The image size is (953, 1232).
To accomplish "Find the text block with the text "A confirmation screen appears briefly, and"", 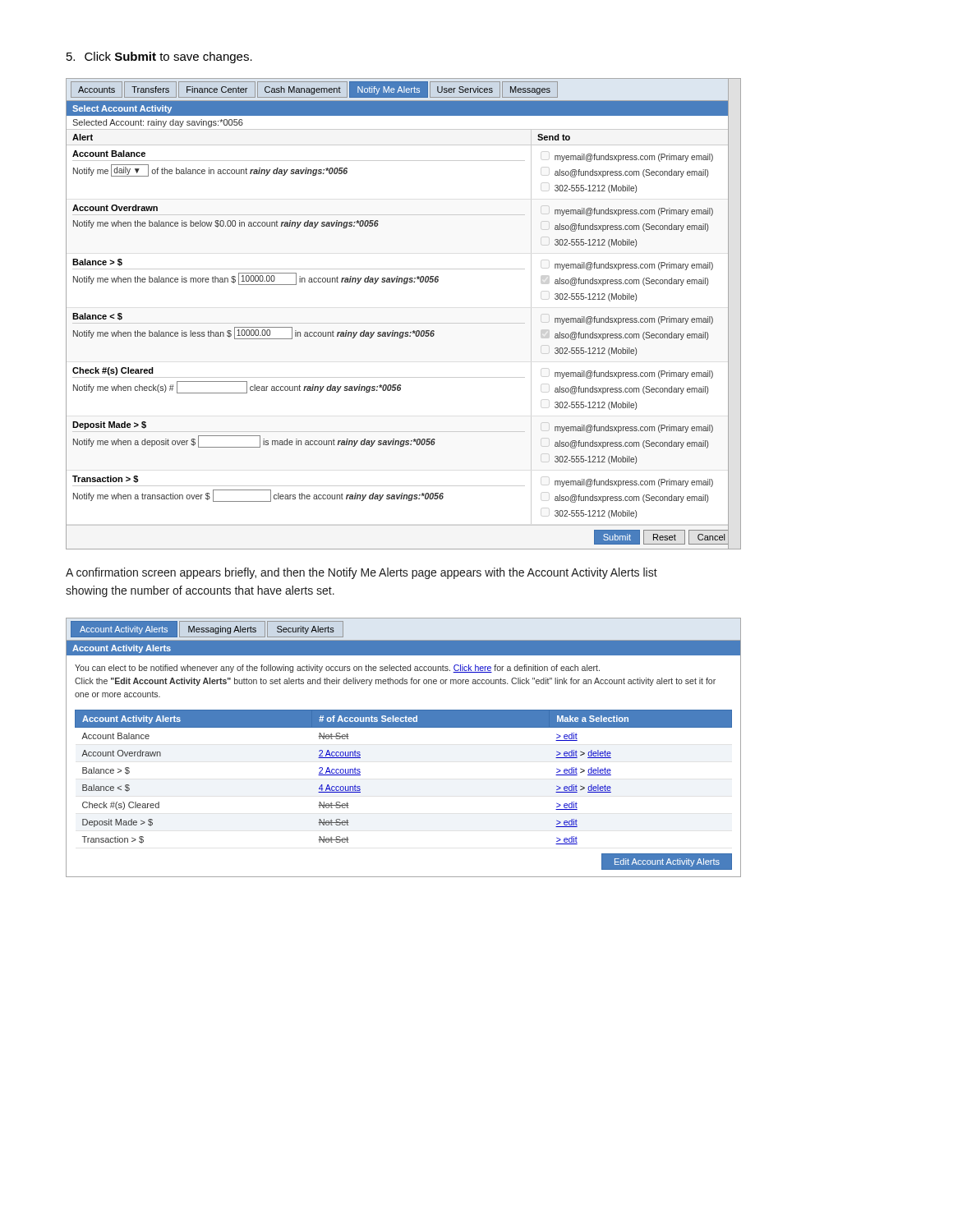I will tap(361, 581).
